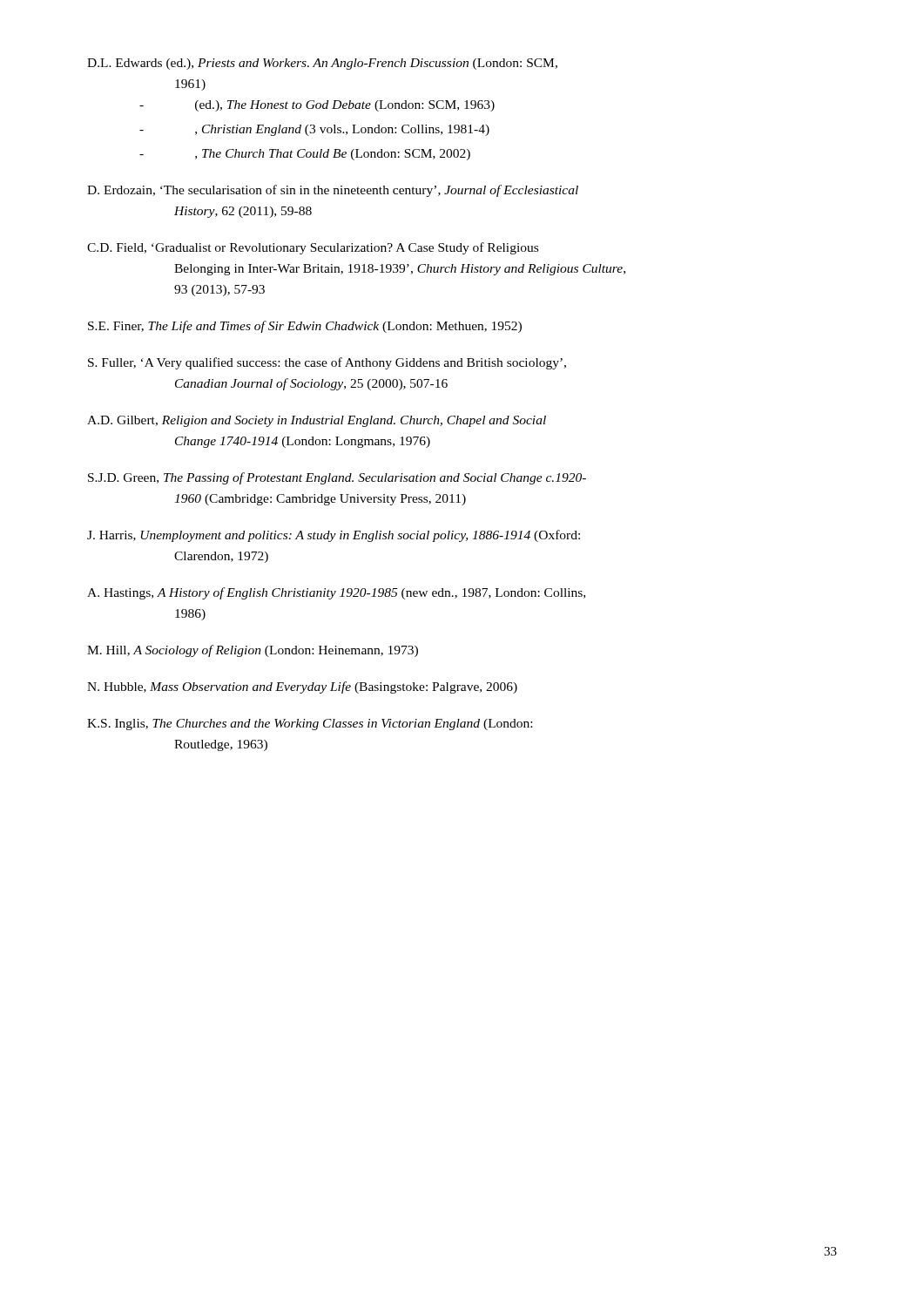Navigate to the passage starting "C.D. Field, ‘Gradualist or Revolutionary Secularization?"

[462, 270]
